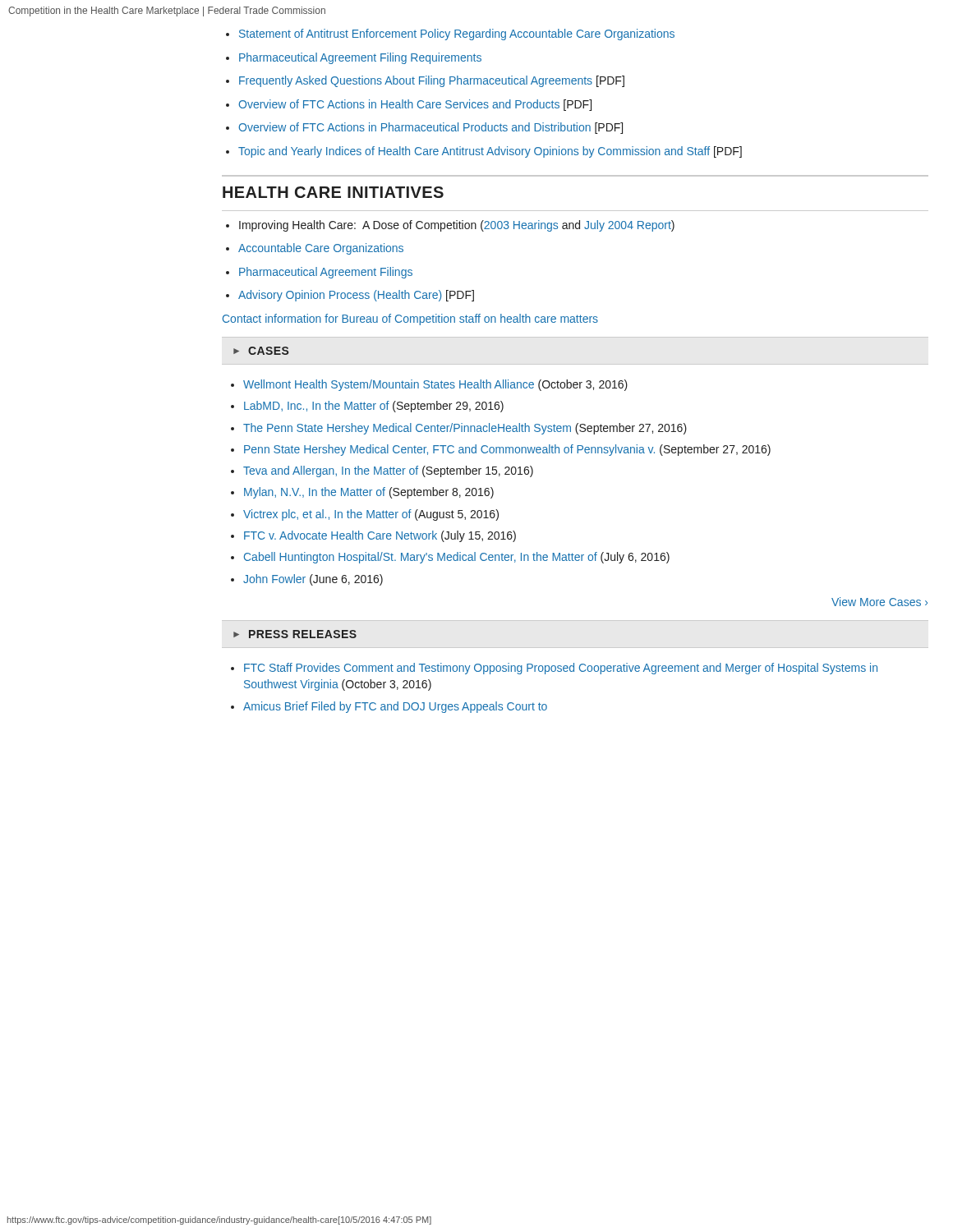Navigate to the text block starting "Advisory Opinion Process (Health Care) [PDF]"
The height and width of the screenshot is (1232, 953).
pos(357,295)
